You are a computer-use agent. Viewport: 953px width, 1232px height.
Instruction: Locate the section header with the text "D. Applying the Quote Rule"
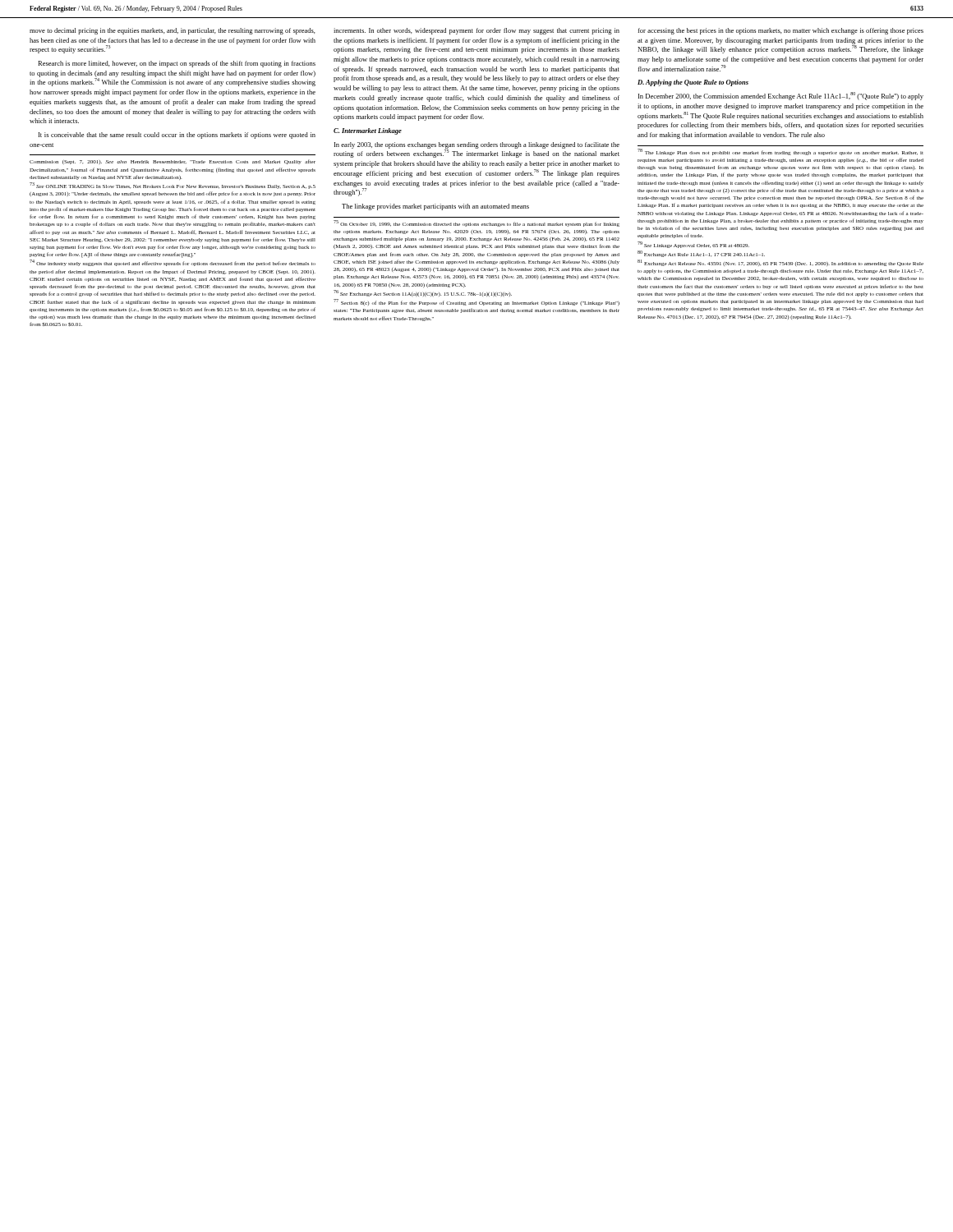tap(781, 83)
